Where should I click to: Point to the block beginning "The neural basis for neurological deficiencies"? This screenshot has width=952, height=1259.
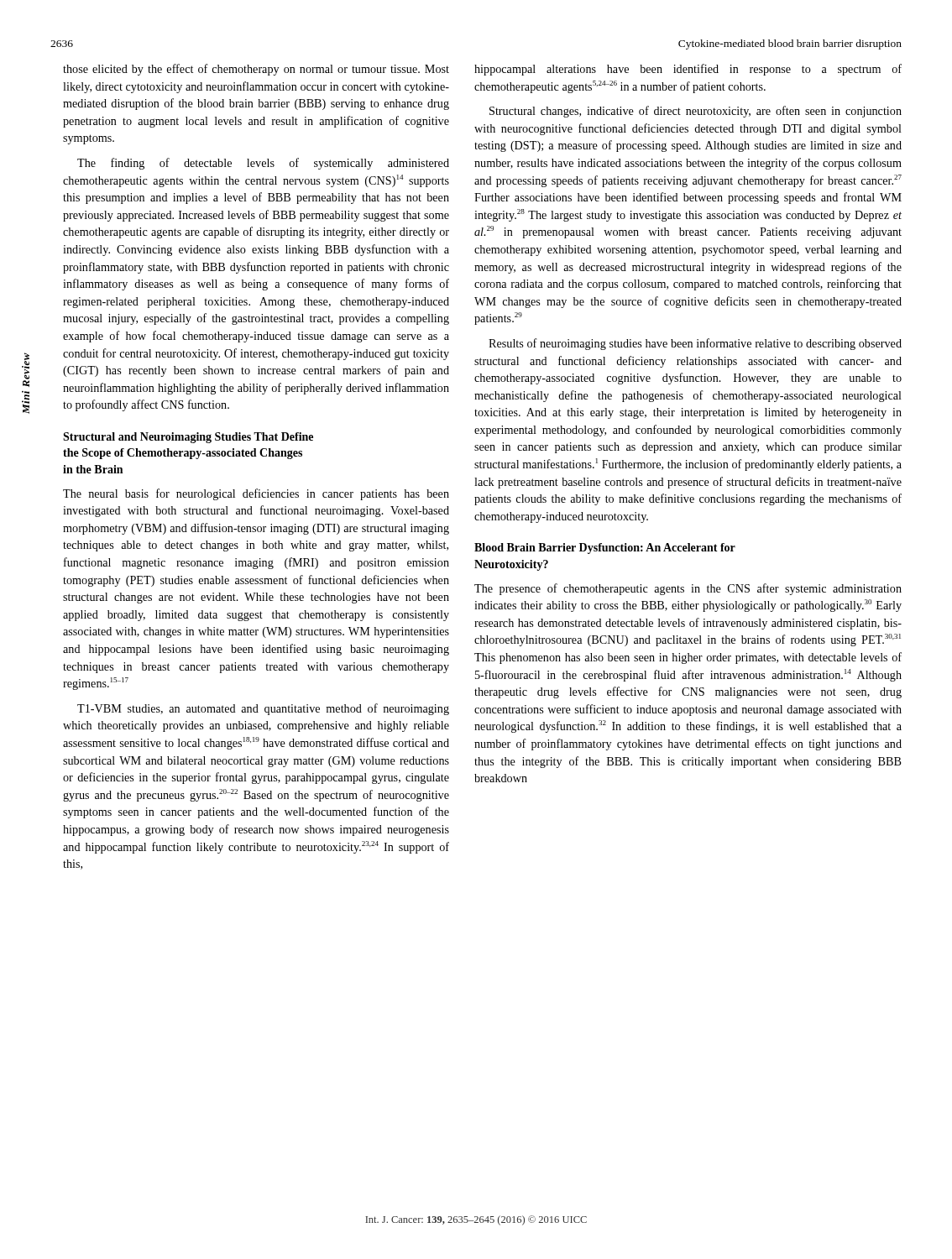tap(256, 589)
